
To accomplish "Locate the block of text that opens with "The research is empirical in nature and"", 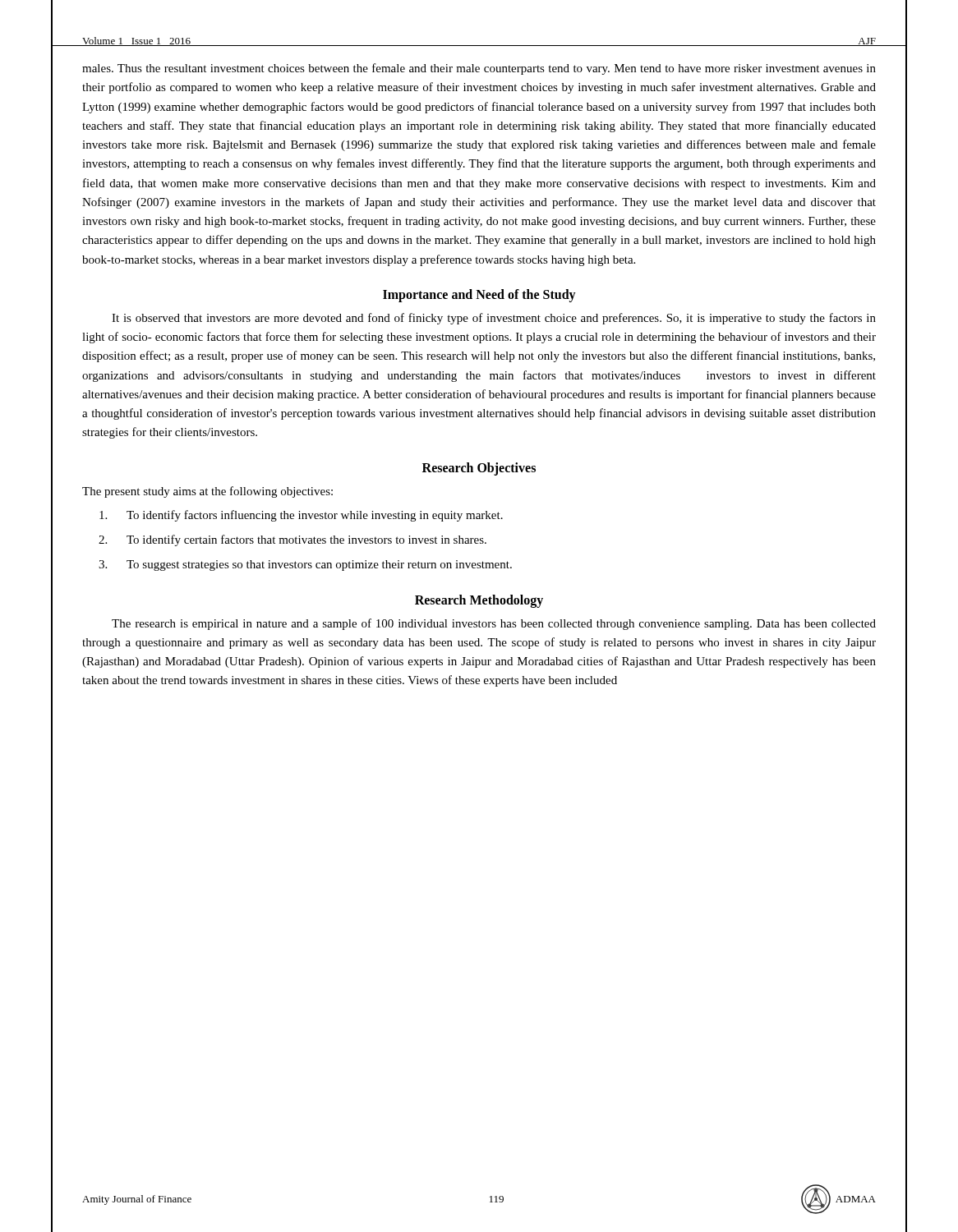I will point(479,652).
